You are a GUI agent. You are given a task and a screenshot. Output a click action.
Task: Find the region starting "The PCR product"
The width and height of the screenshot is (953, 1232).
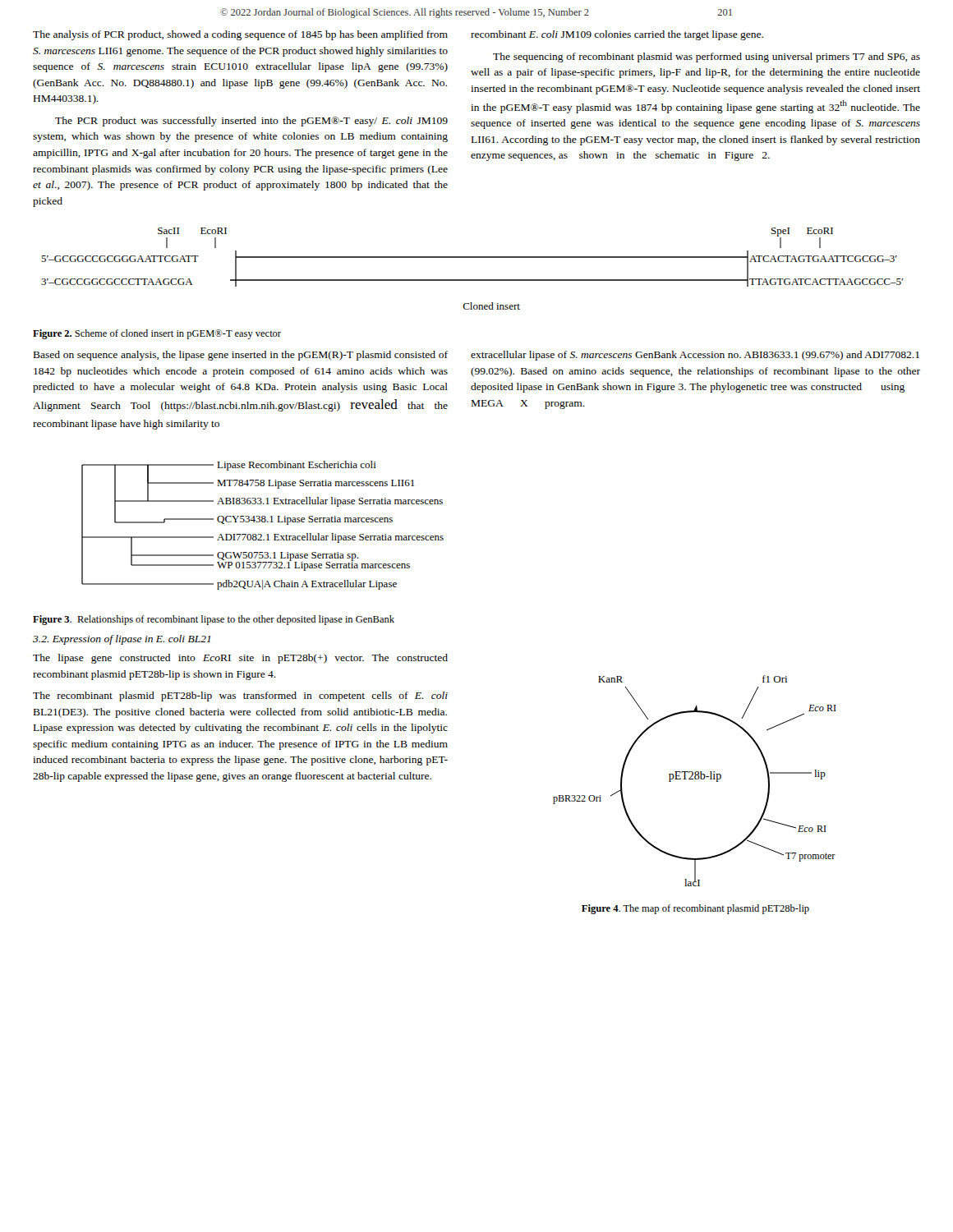240,160
